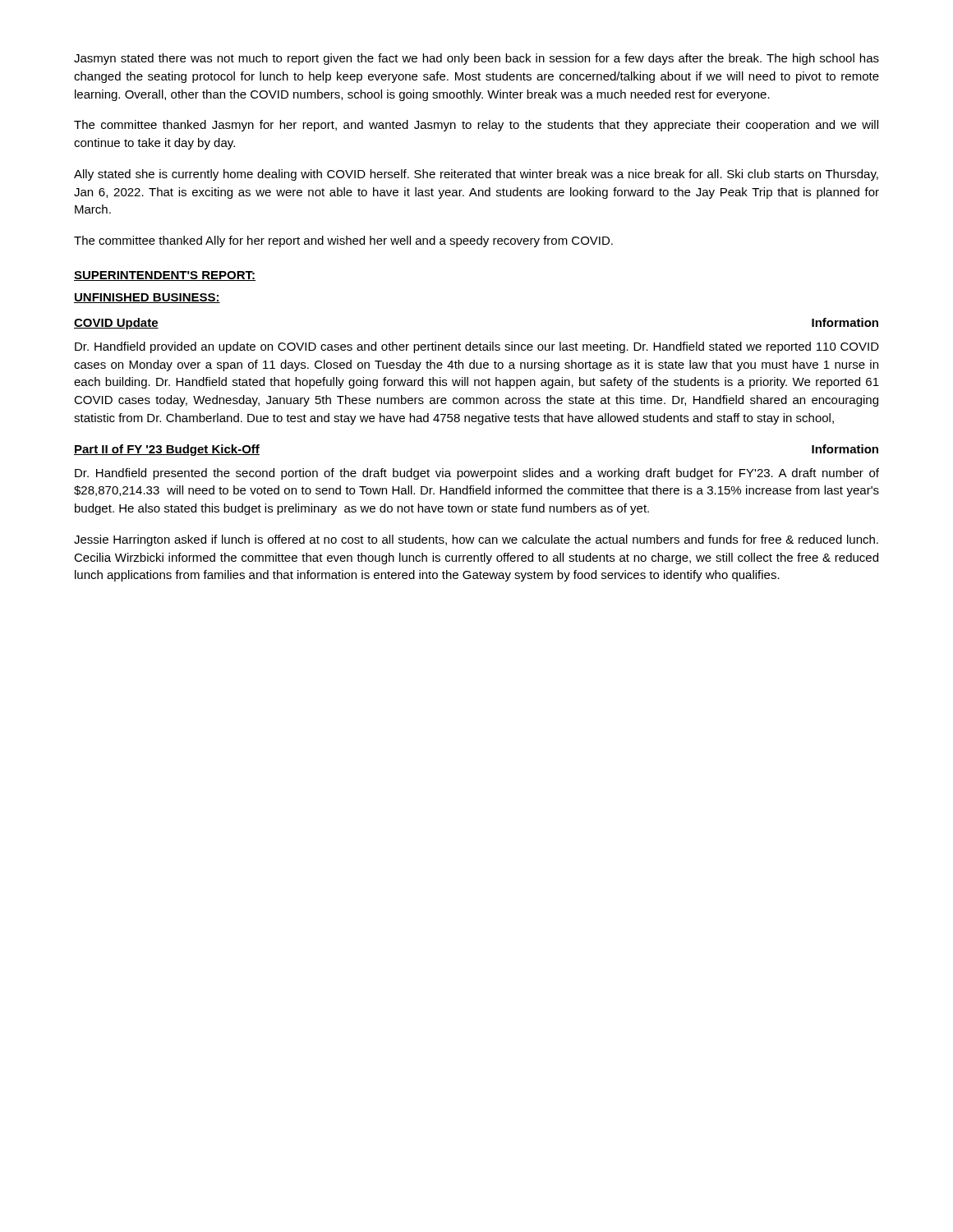This screenshot has height=1232, width=953.
Task: Click the passage that begins "The committee thanked Jasmyn"
Action: click(476, 134)
